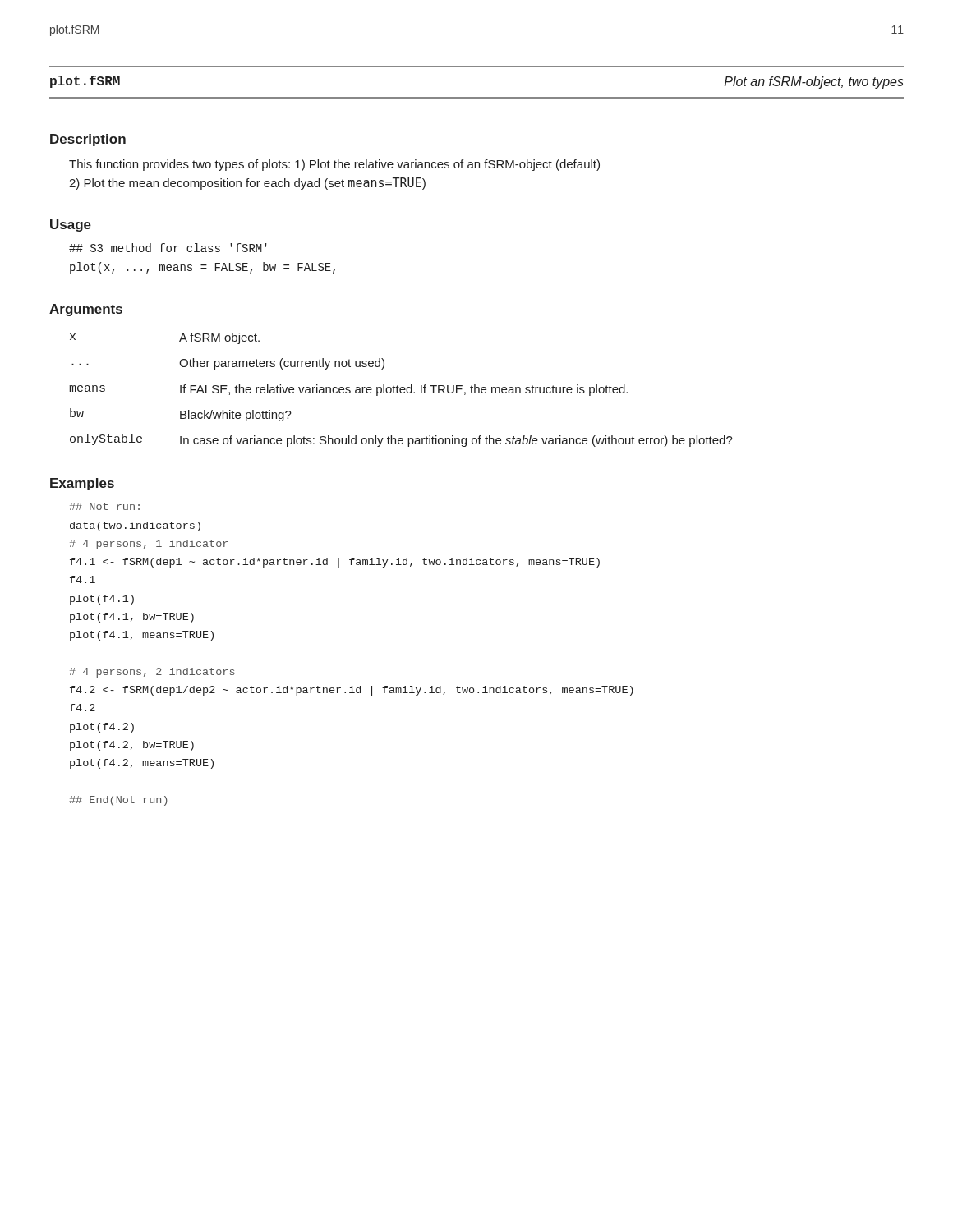
Task: Select the text block starting "This function provides"
Action: (335, 174)
